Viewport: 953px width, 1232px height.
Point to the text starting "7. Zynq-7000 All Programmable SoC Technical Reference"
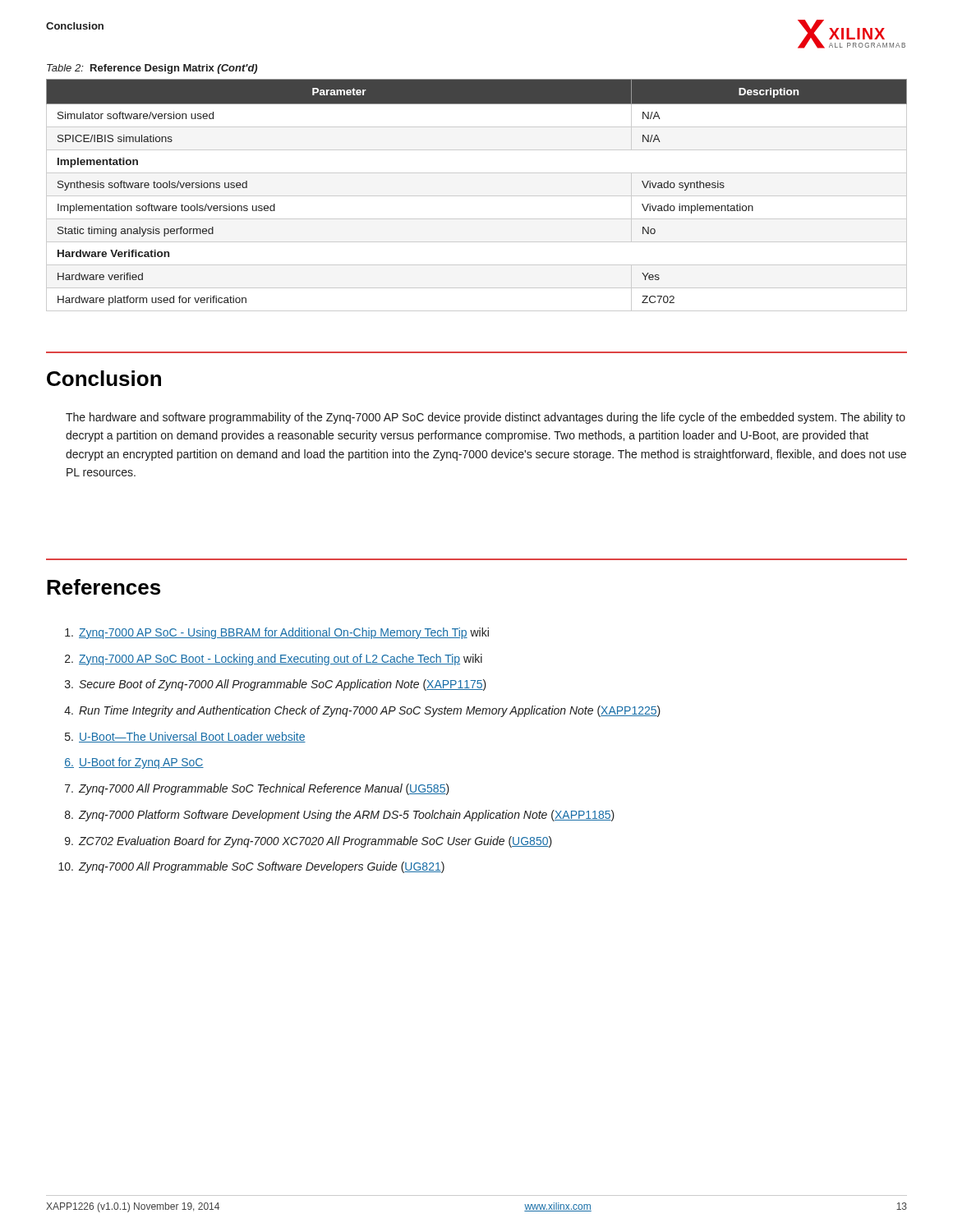click(257, 789)
